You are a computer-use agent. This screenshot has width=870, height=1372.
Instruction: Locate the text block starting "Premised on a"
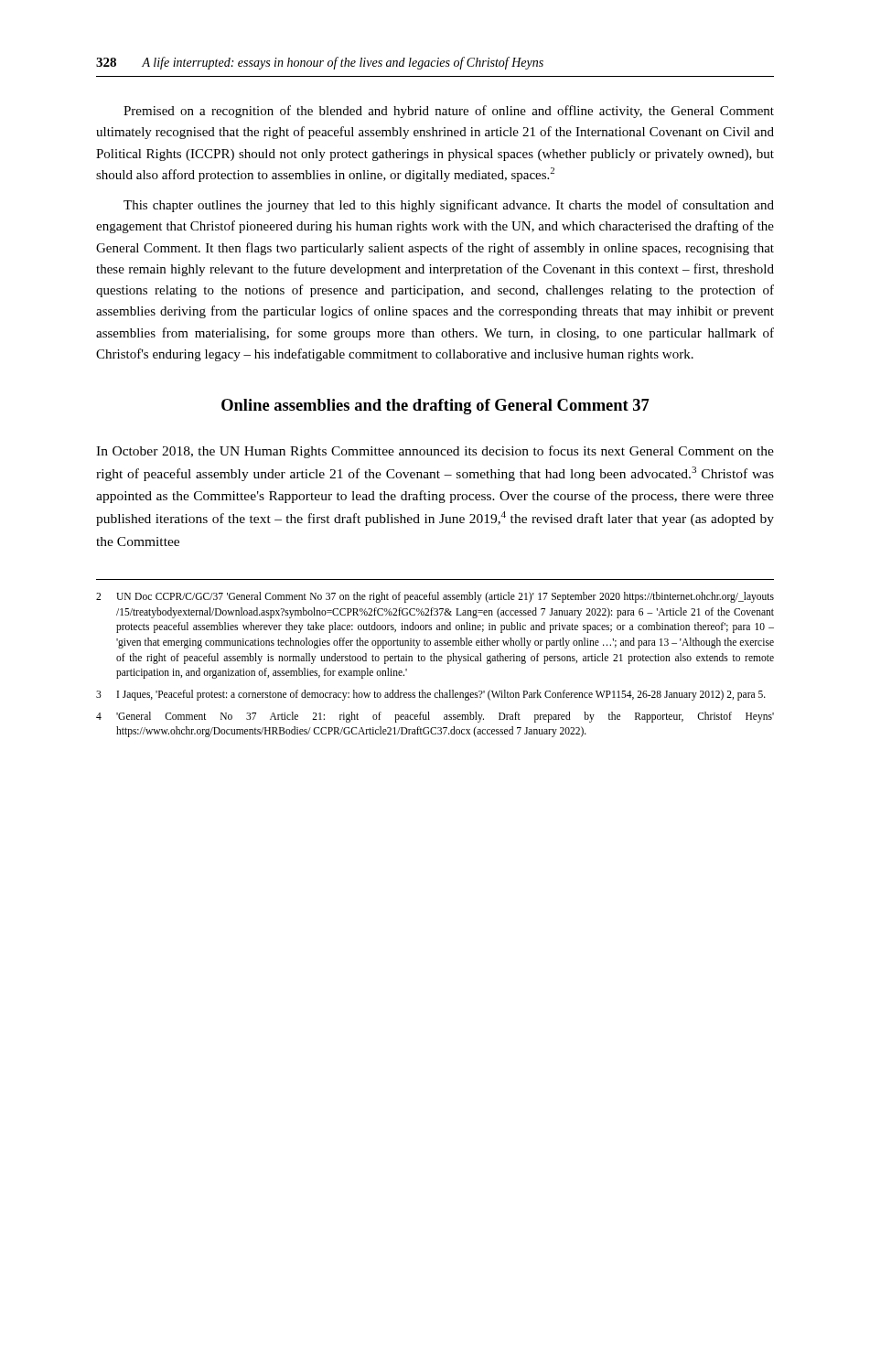[x=435, y=143]
